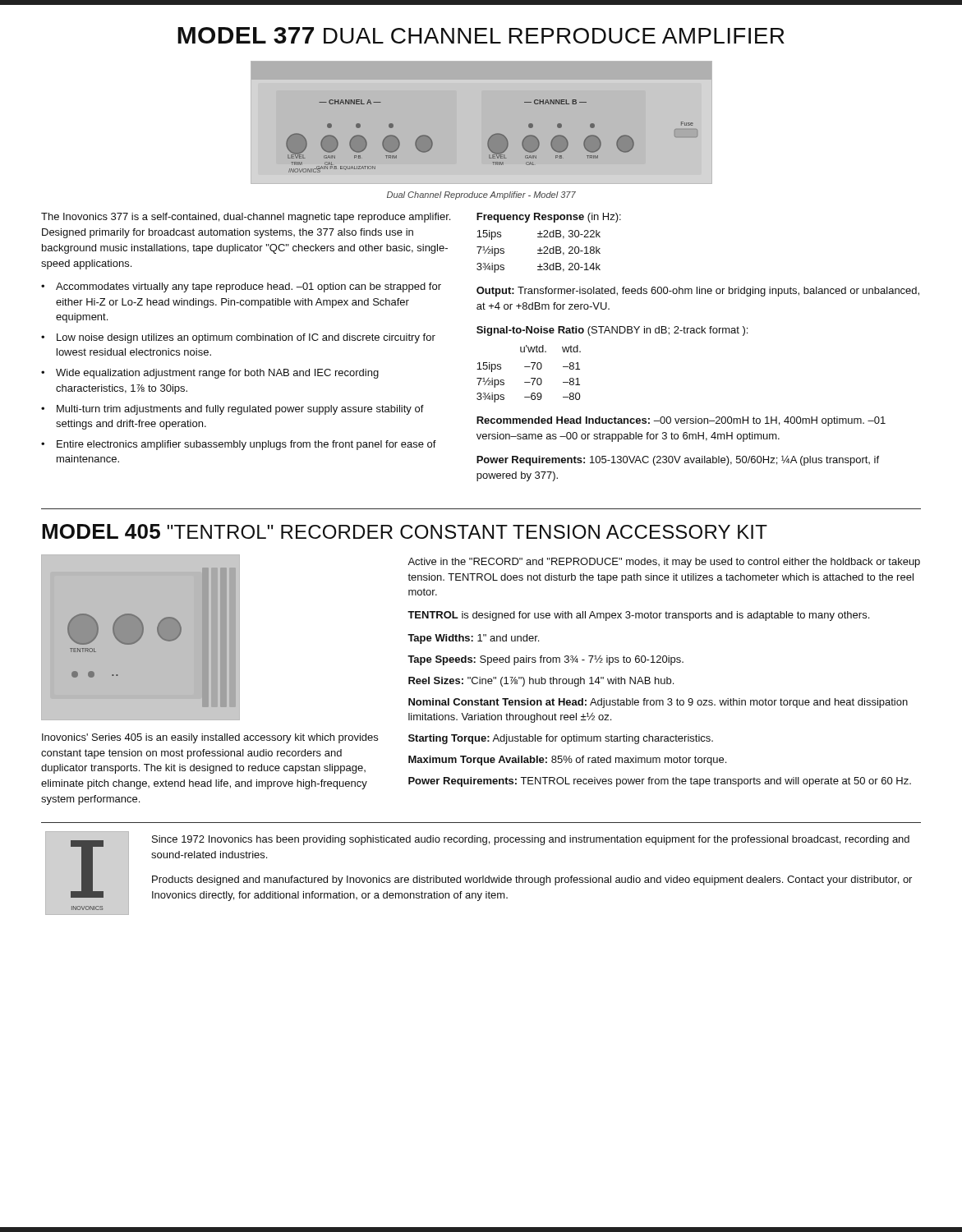The image size is (962, 1232).
Task: Find the text block that says "Active in the "RECORD" and "REPRODUCE""
Action: click(x=664, y=577)
